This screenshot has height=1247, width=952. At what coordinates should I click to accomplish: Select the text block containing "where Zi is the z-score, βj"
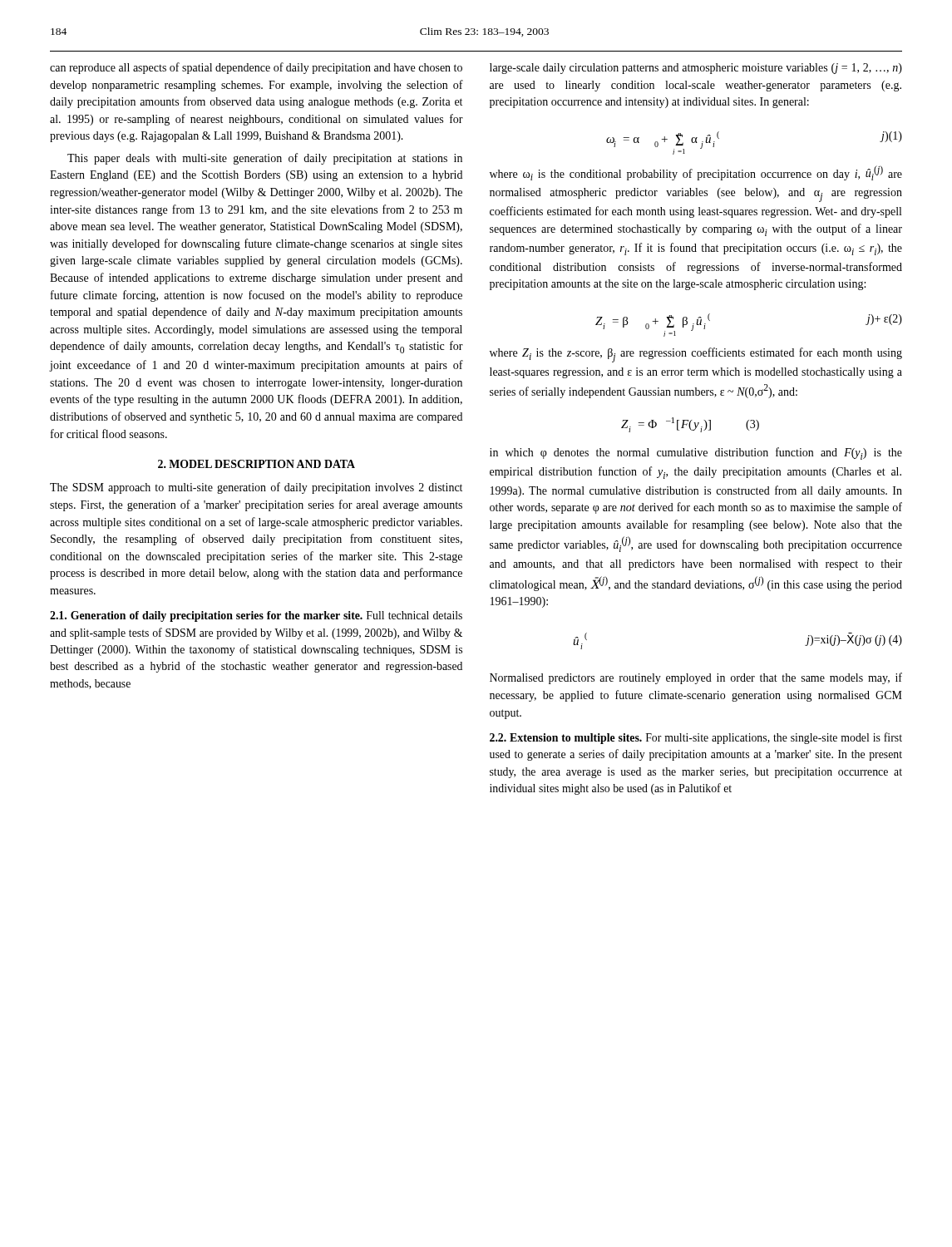(696, 372)
